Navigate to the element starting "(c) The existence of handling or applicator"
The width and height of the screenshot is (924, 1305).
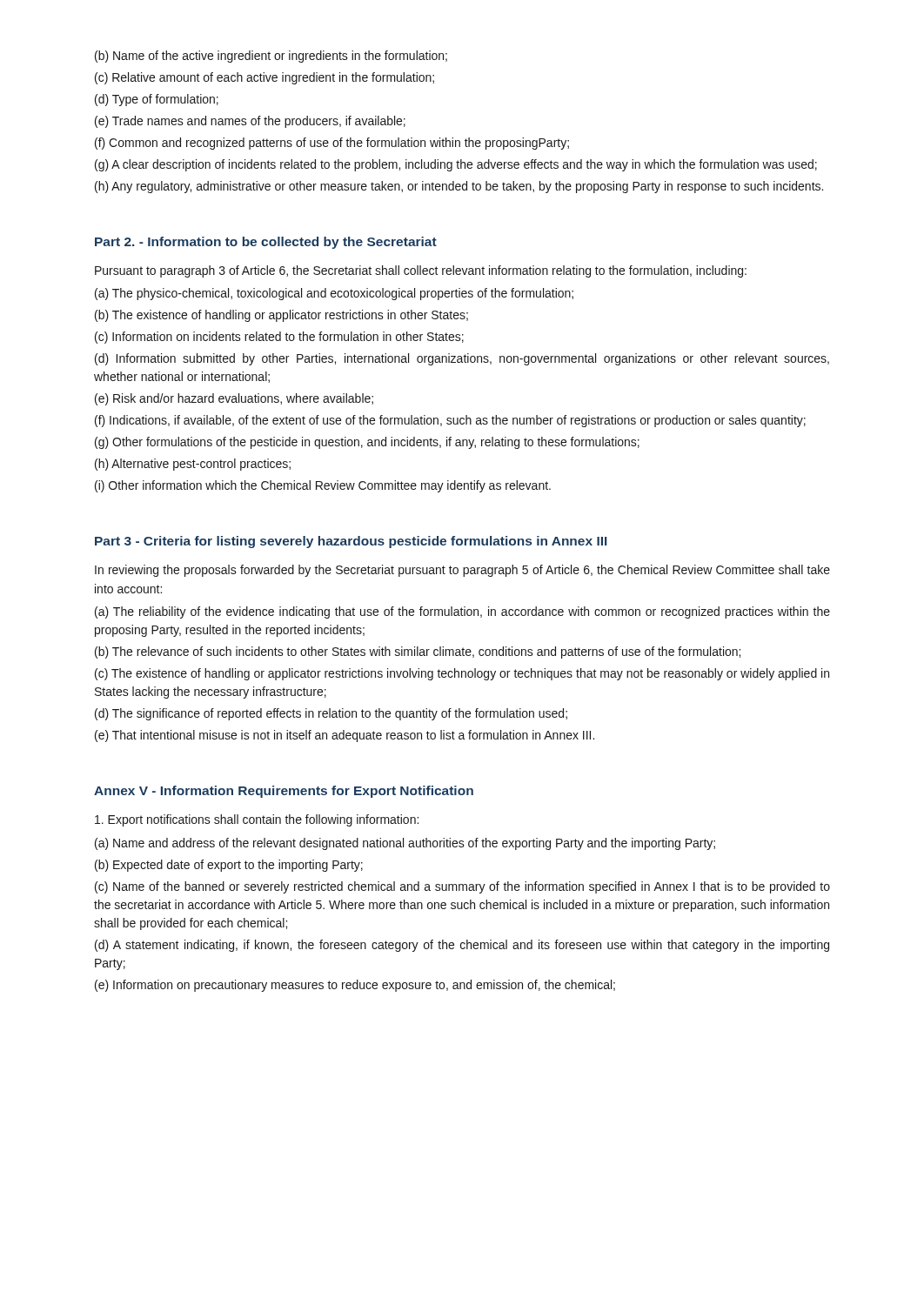[462, 683]
